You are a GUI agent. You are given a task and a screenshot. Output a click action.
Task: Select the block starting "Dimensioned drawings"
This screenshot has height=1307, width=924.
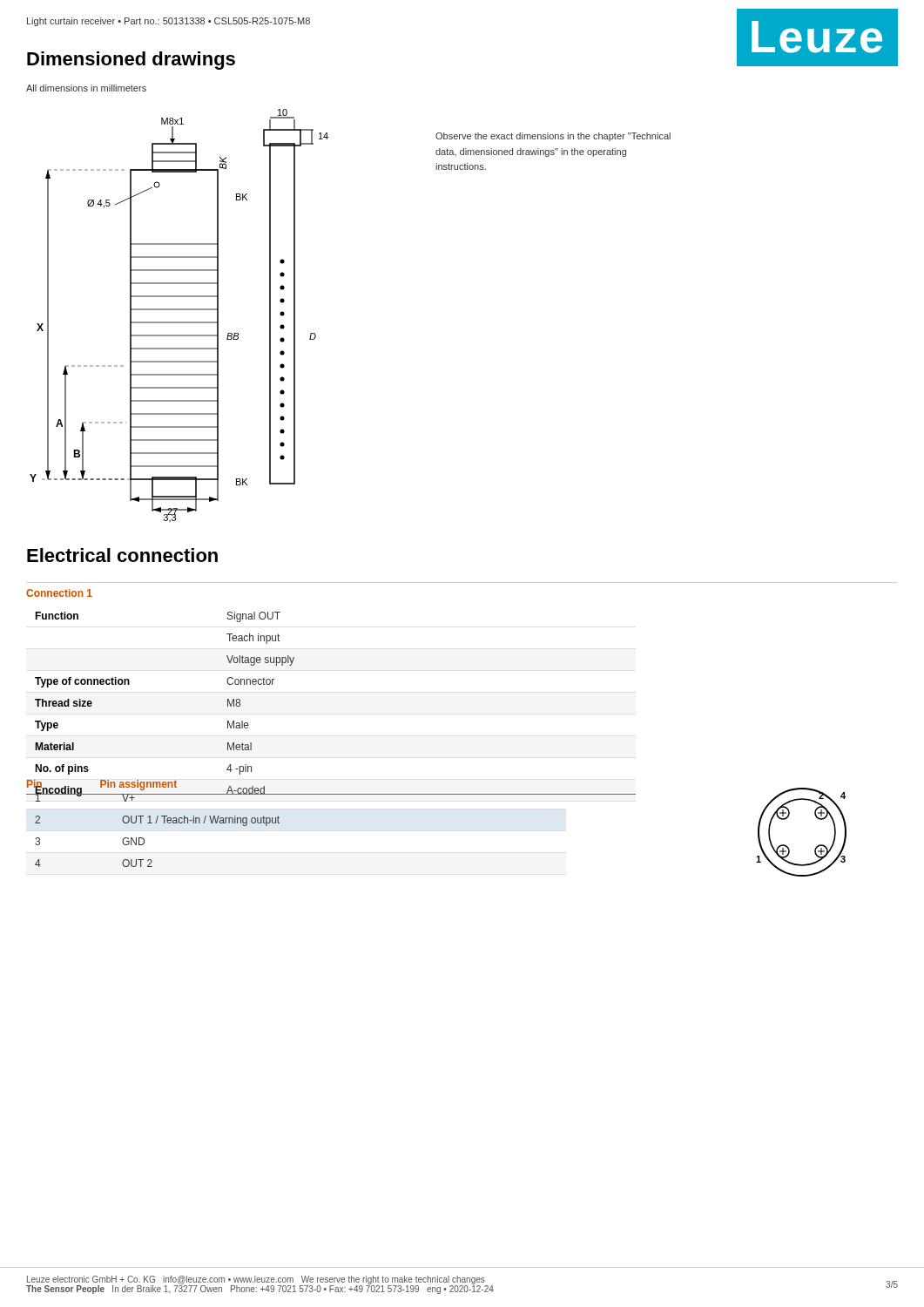click(x=131, y=59)
